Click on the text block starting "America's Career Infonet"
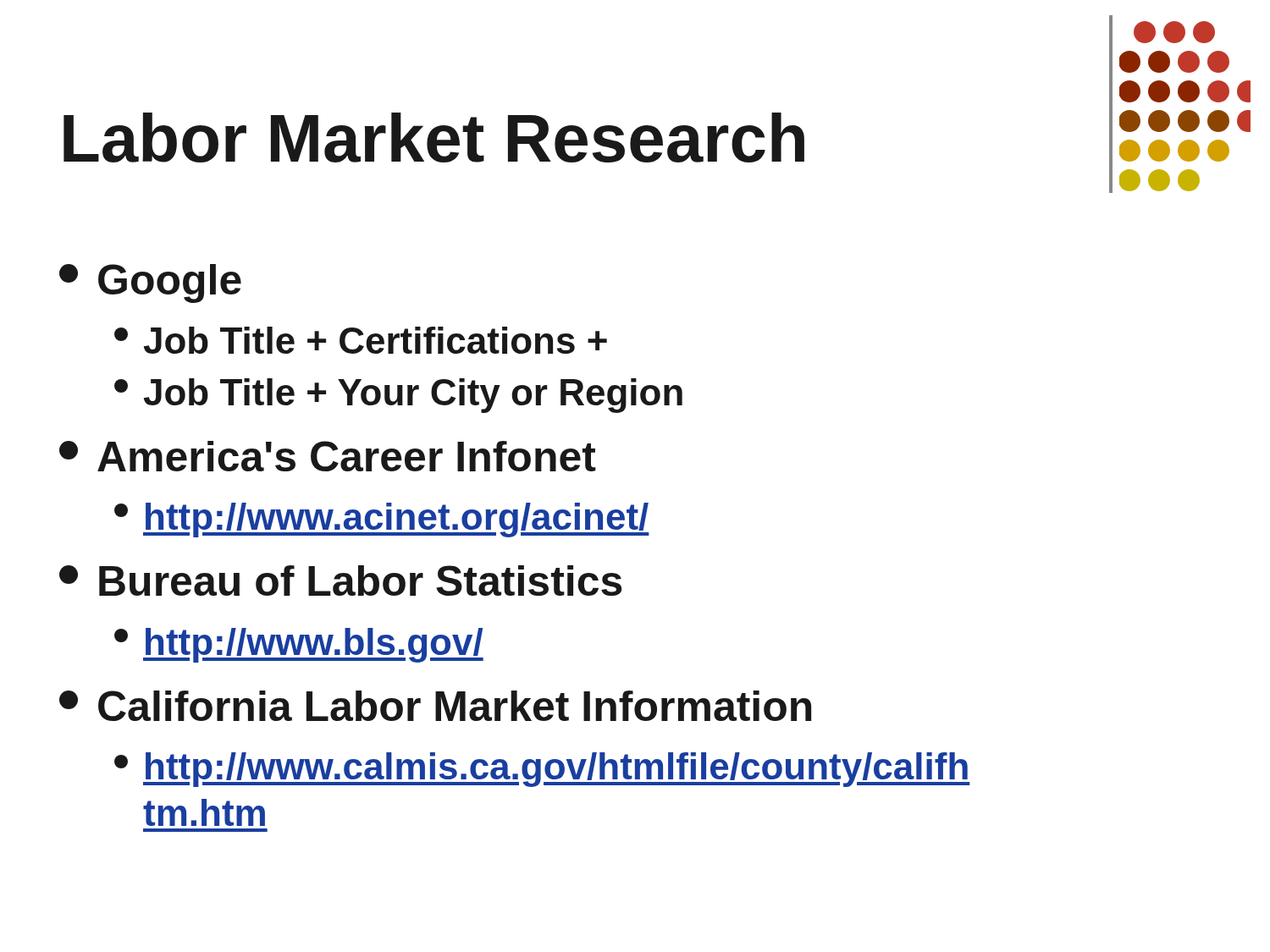Image resolution: width=1270 pixels, height=952 pixels. (x=328, y=457)
